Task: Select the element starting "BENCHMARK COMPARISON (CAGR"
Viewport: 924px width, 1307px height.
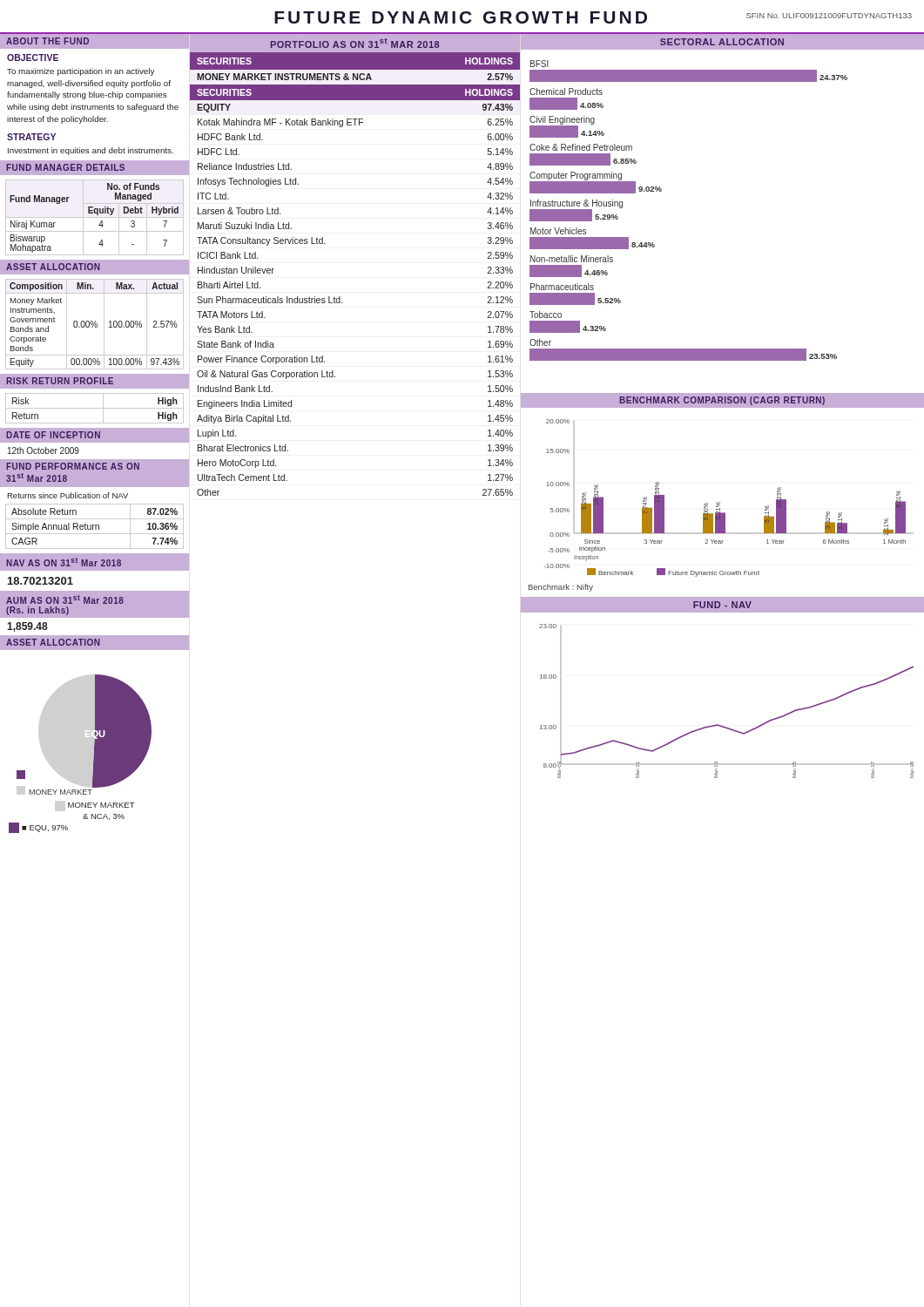Action: 722,400
